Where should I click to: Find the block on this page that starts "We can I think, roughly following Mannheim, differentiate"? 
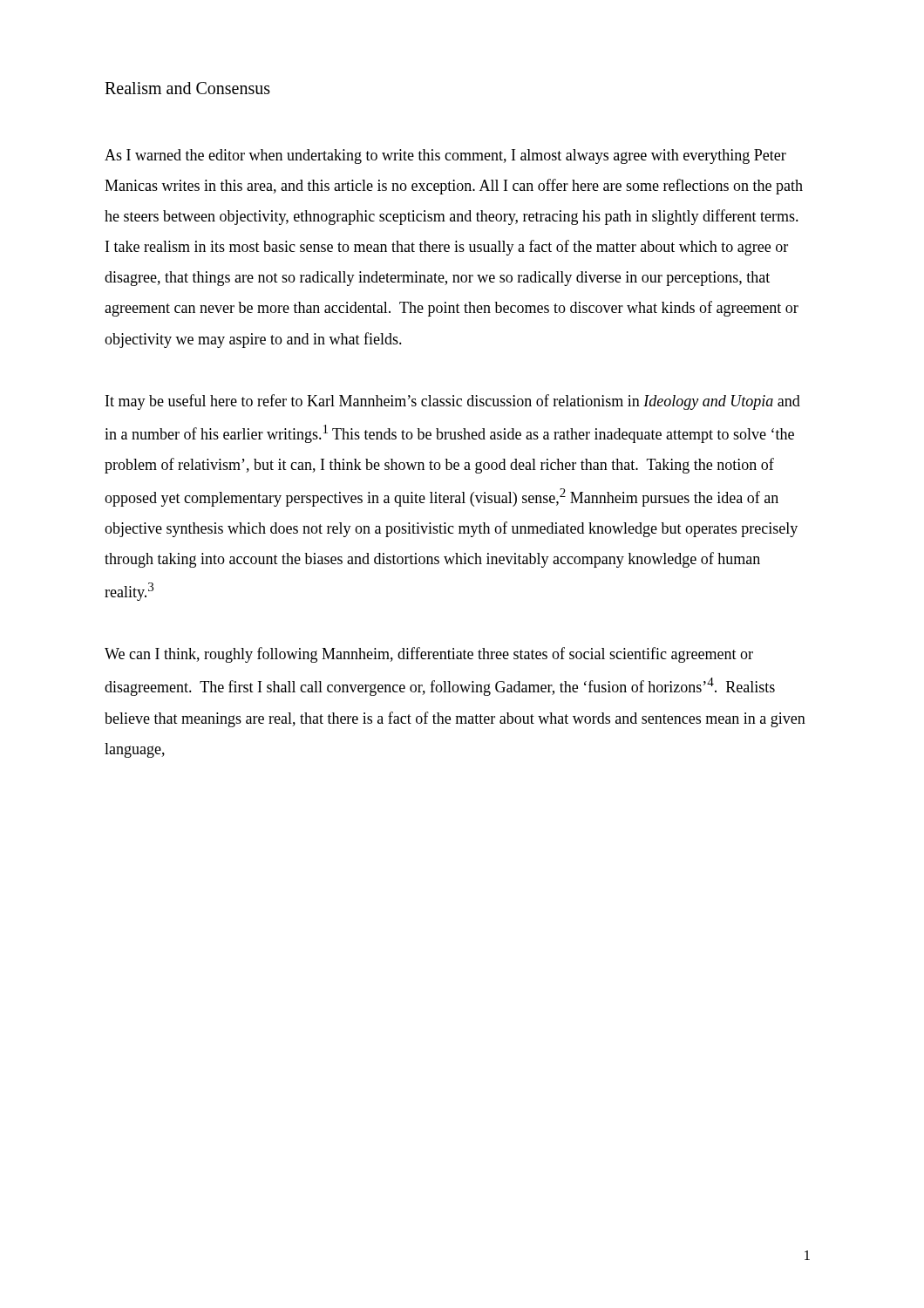[458, 702]
